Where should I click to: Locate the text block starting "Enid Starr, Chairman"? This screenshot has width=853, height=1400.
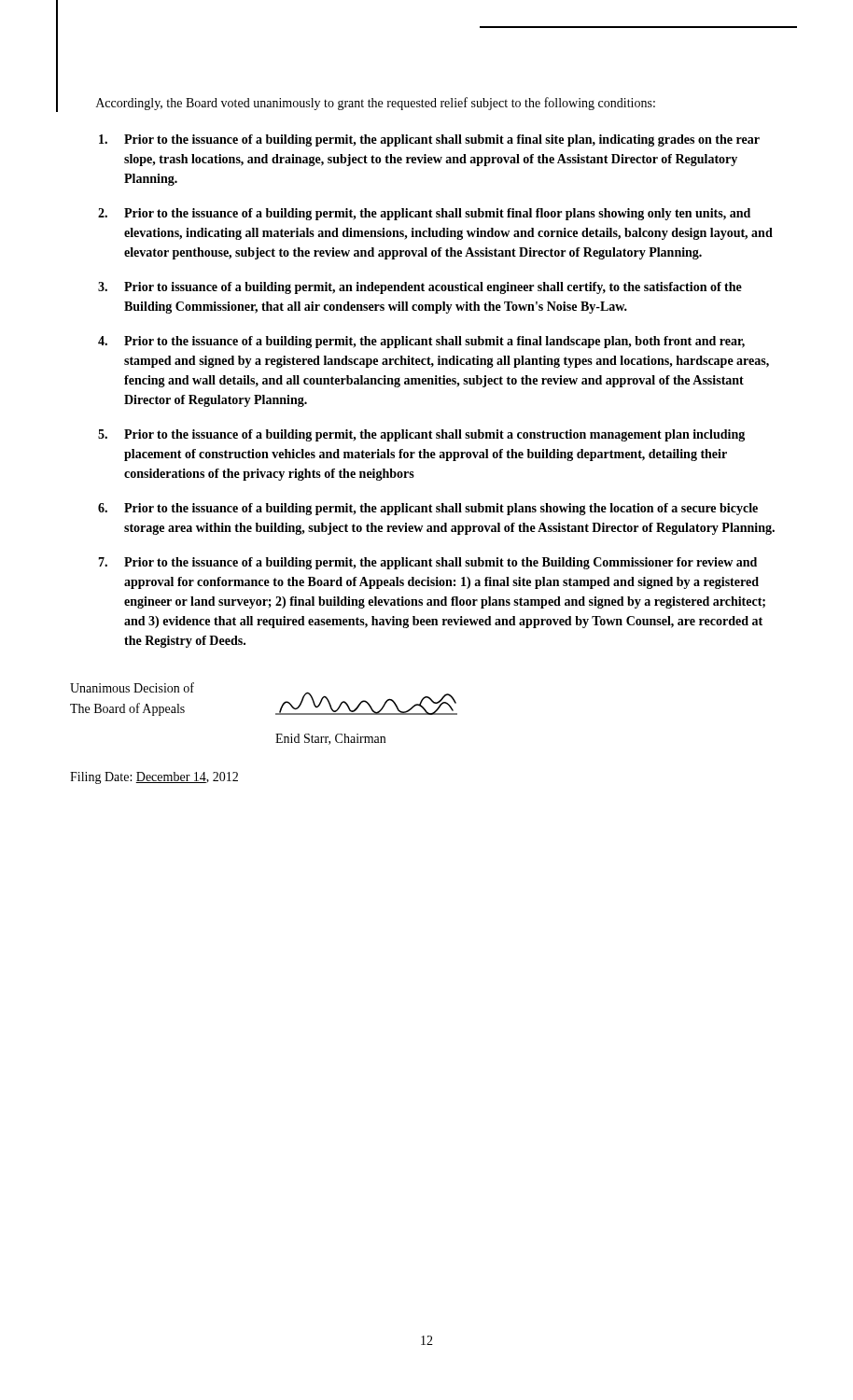(x=331, y=739)
